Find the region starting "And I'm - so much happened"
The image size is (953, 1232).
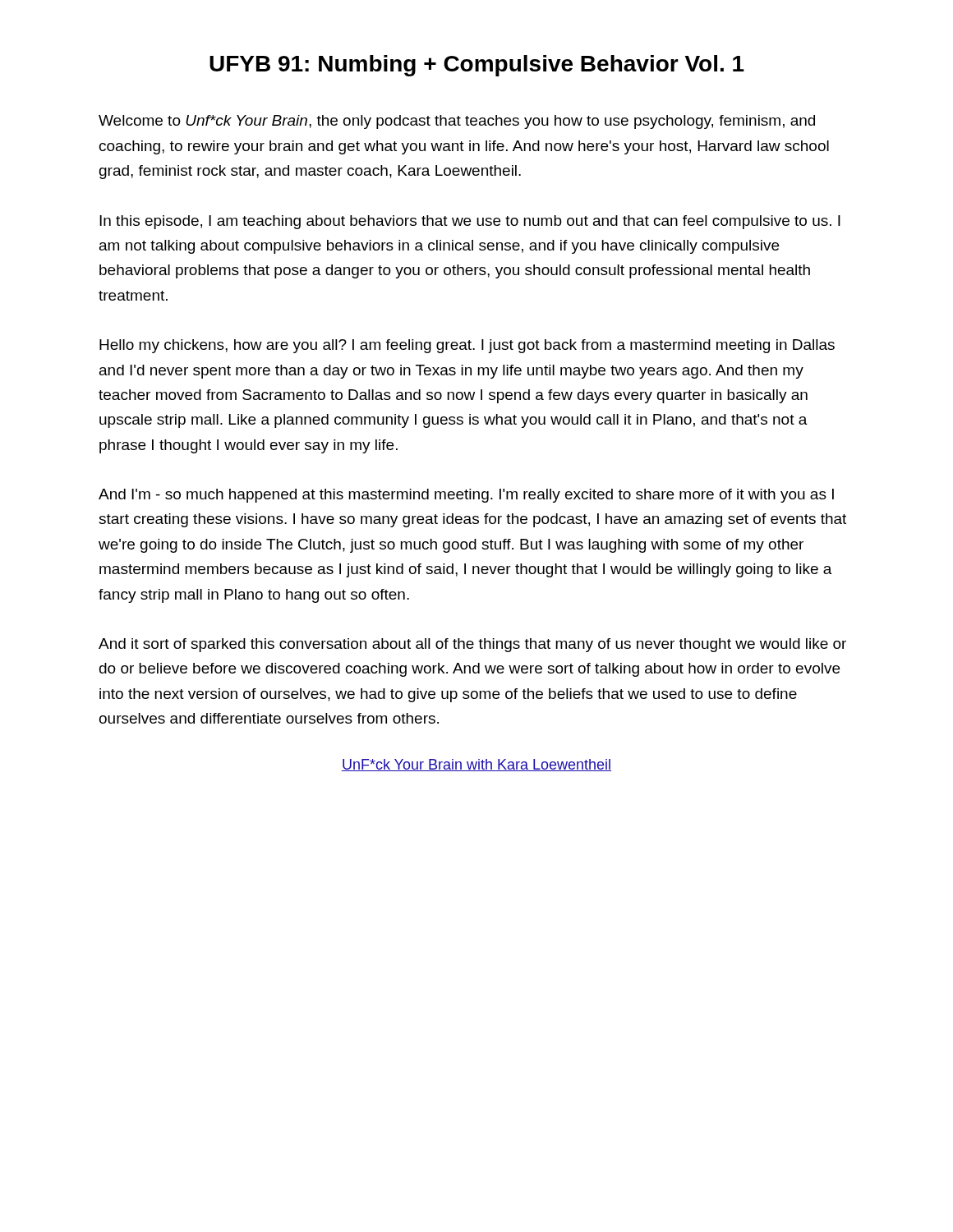coord(473,544)
